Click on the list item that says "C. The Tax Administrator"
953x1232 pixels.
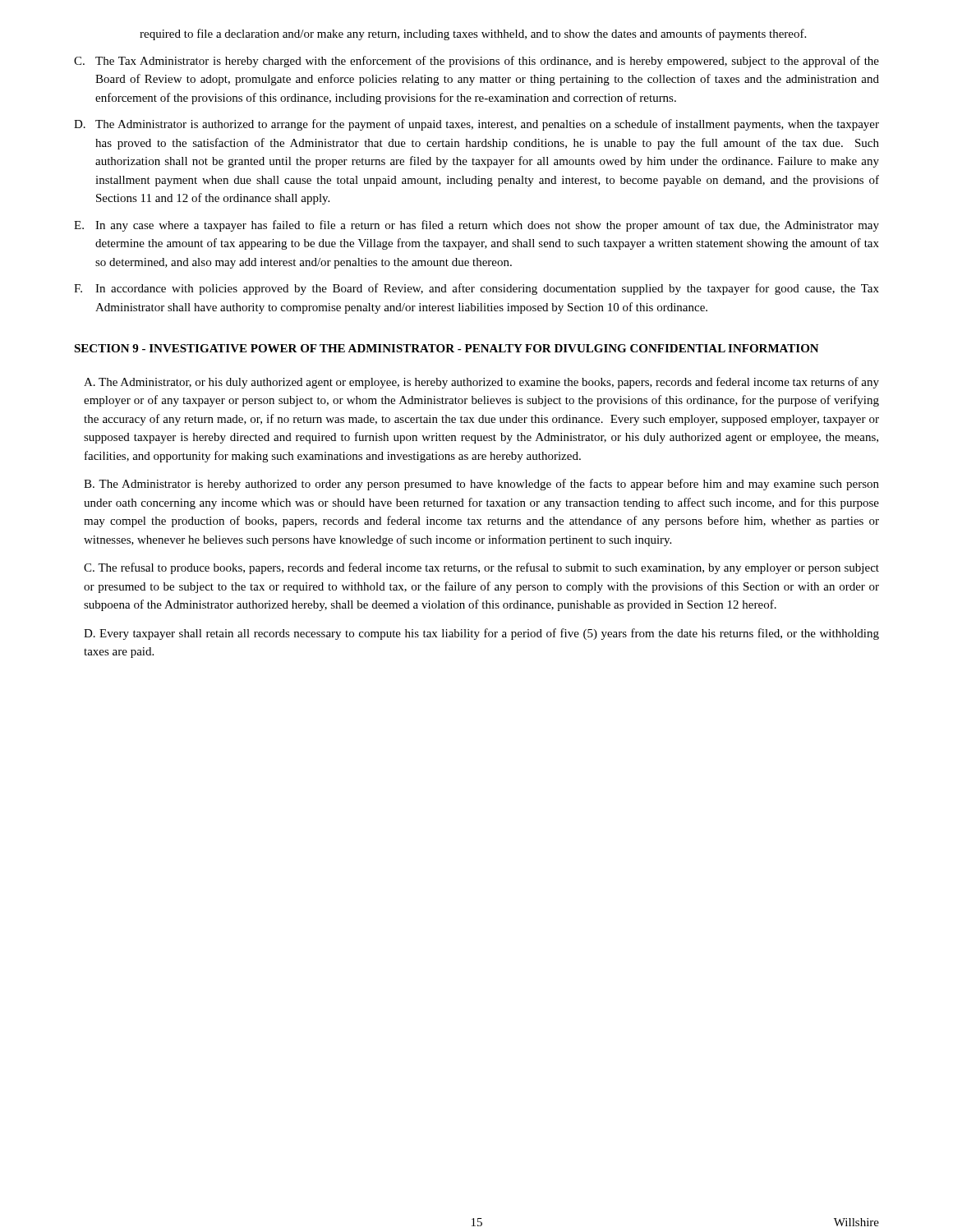pos(476,79)
